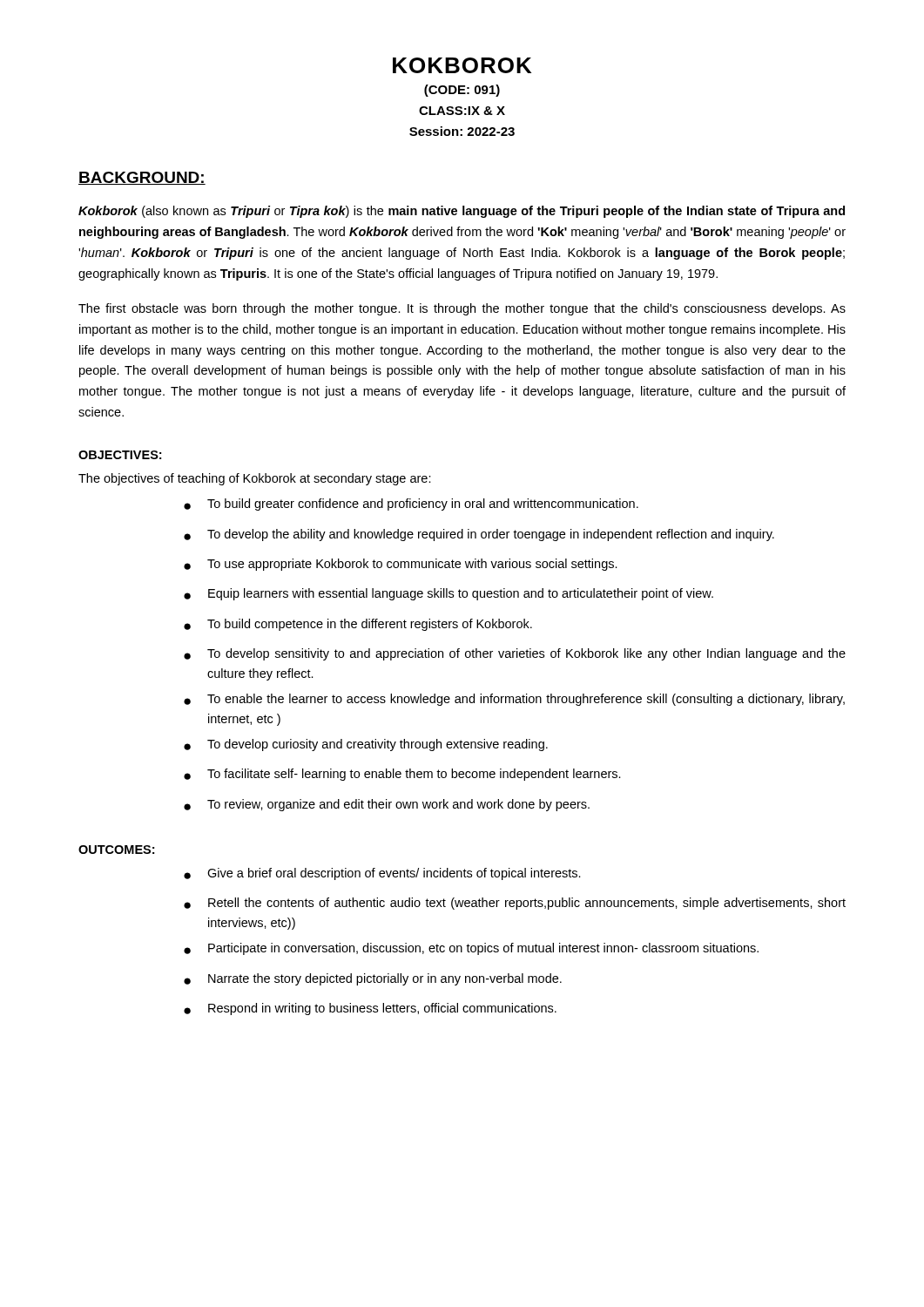Where is the passage that starts "The first obstacle was born through"?
This screenshot has height=1307, width=924.
[462, 360]
